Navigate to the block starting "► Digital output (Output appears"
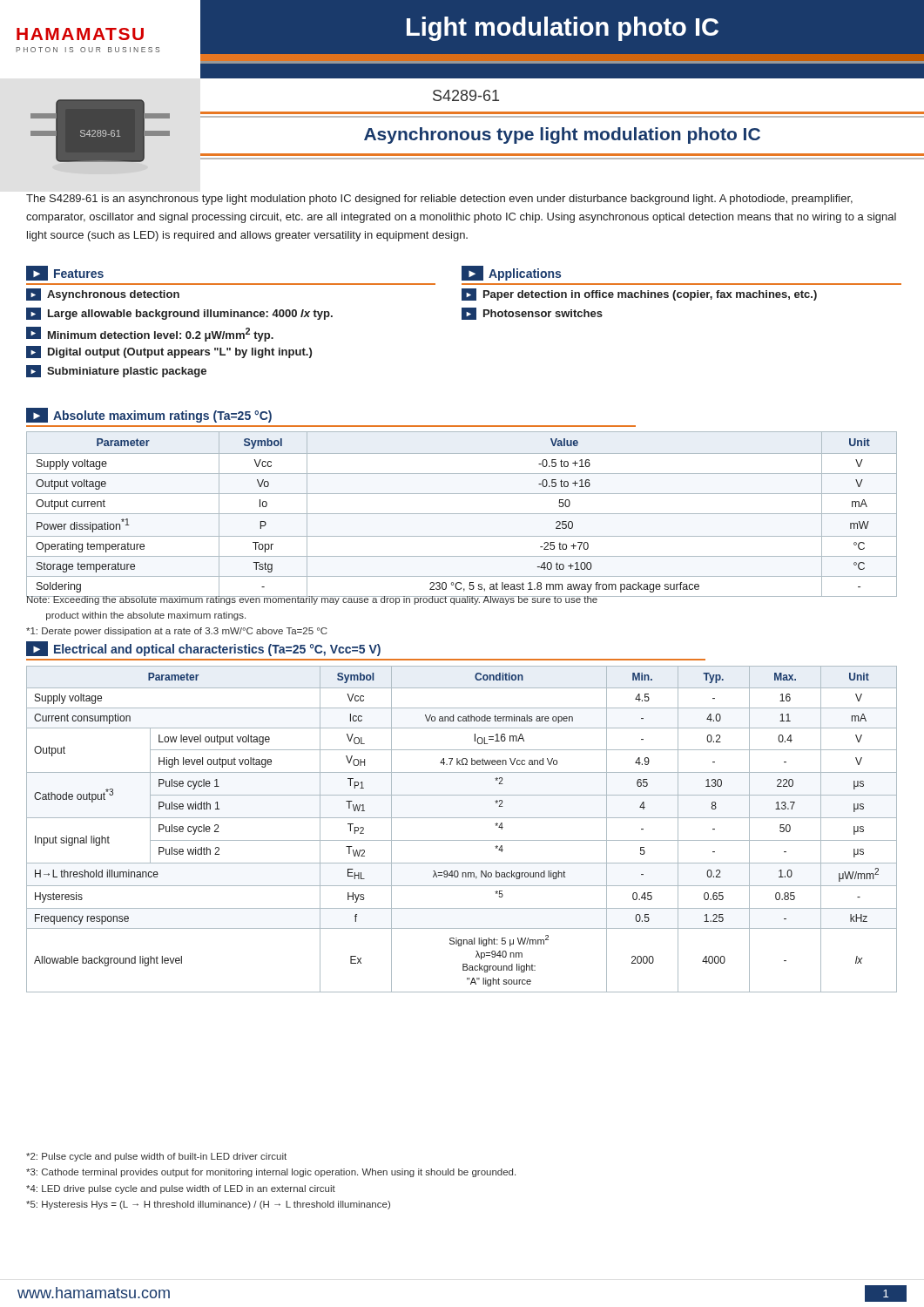The width and height of the screenshot is (924, 1307). 169,352
